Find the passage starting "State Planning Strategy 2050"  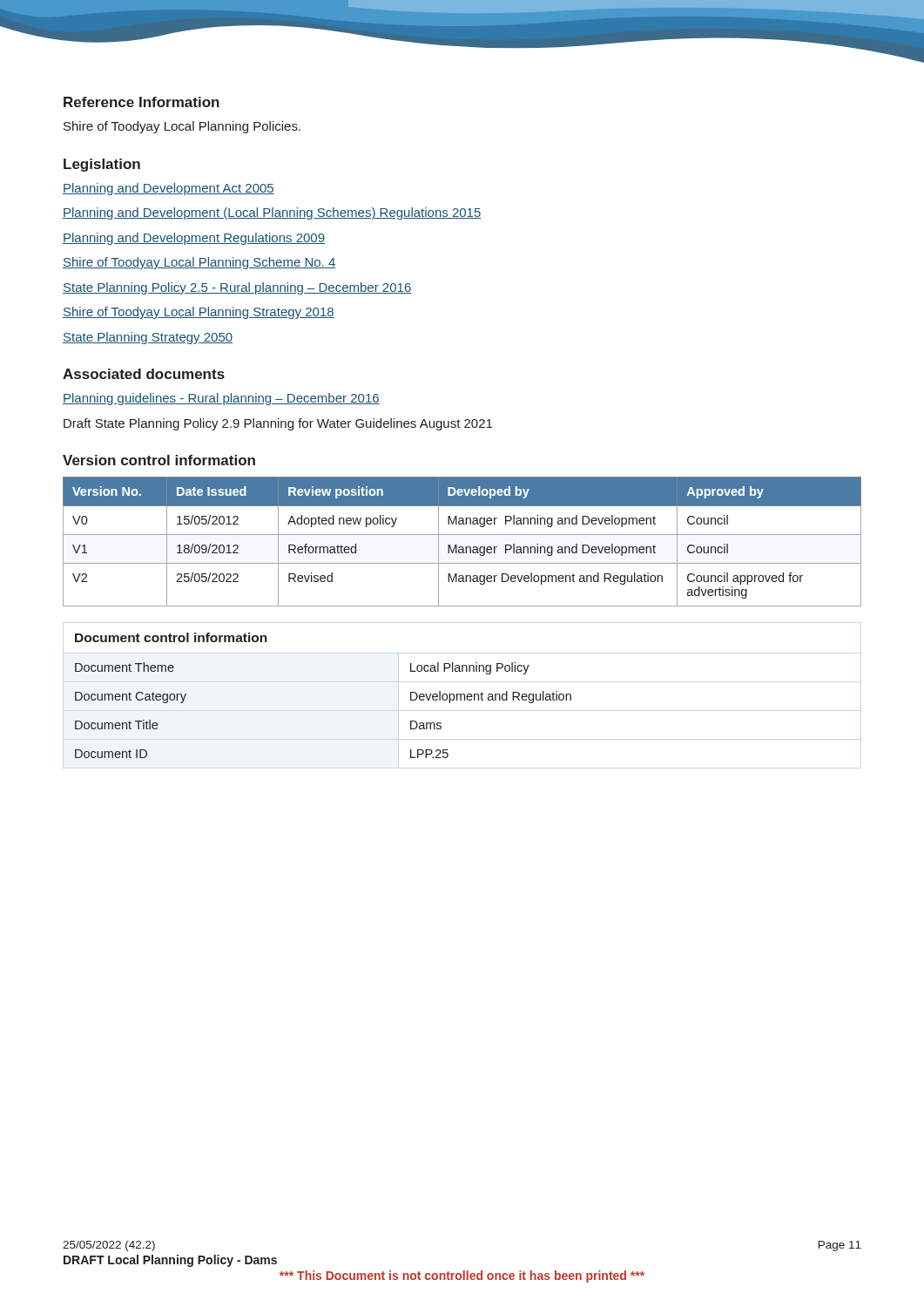tap(148, 336)
